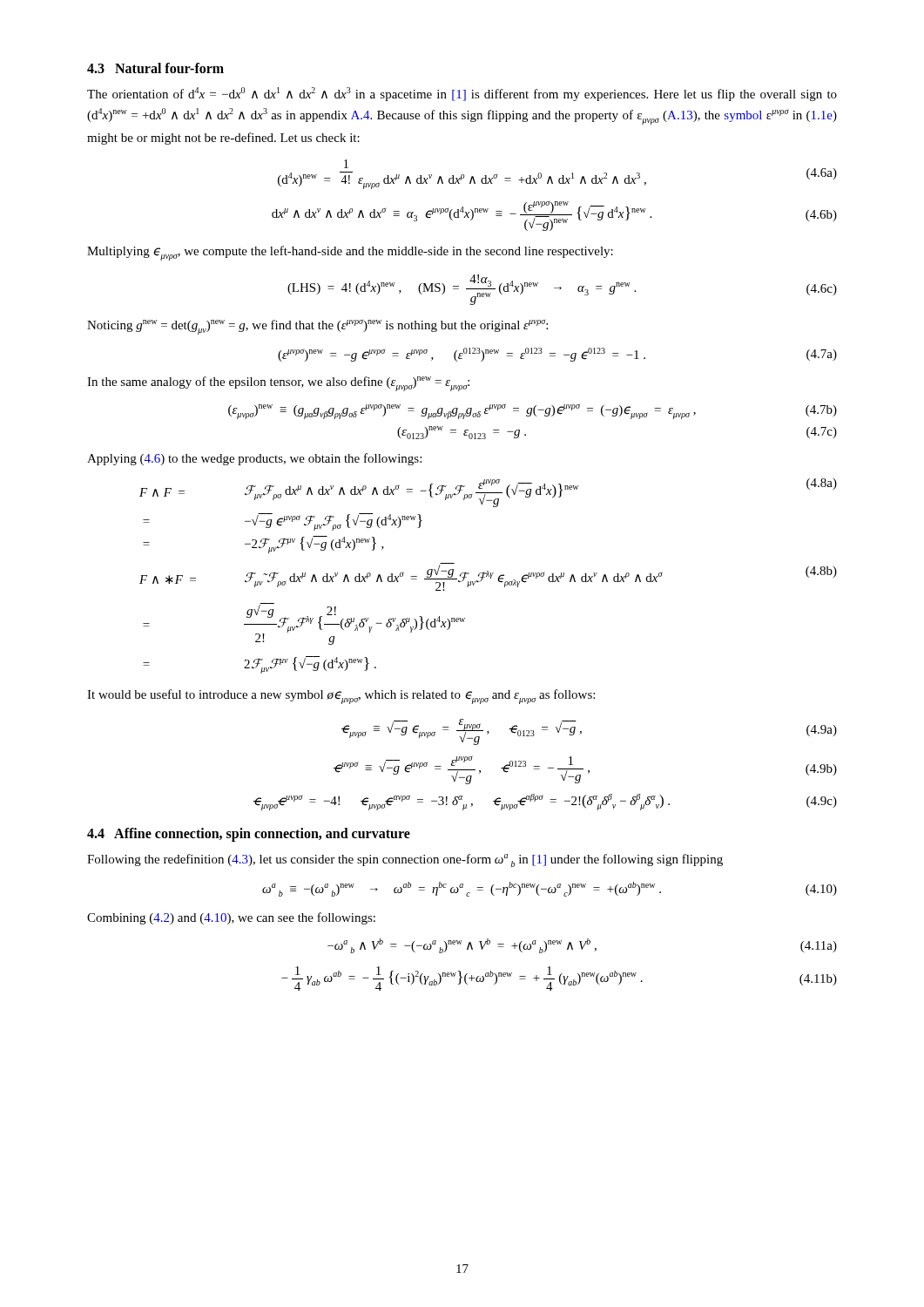Image resolution: width=924 pixels, height=1307 pixels.
Task: Click on the text starting "(εμνρσ)new = −g"
Action: click(x=557, y=354)
